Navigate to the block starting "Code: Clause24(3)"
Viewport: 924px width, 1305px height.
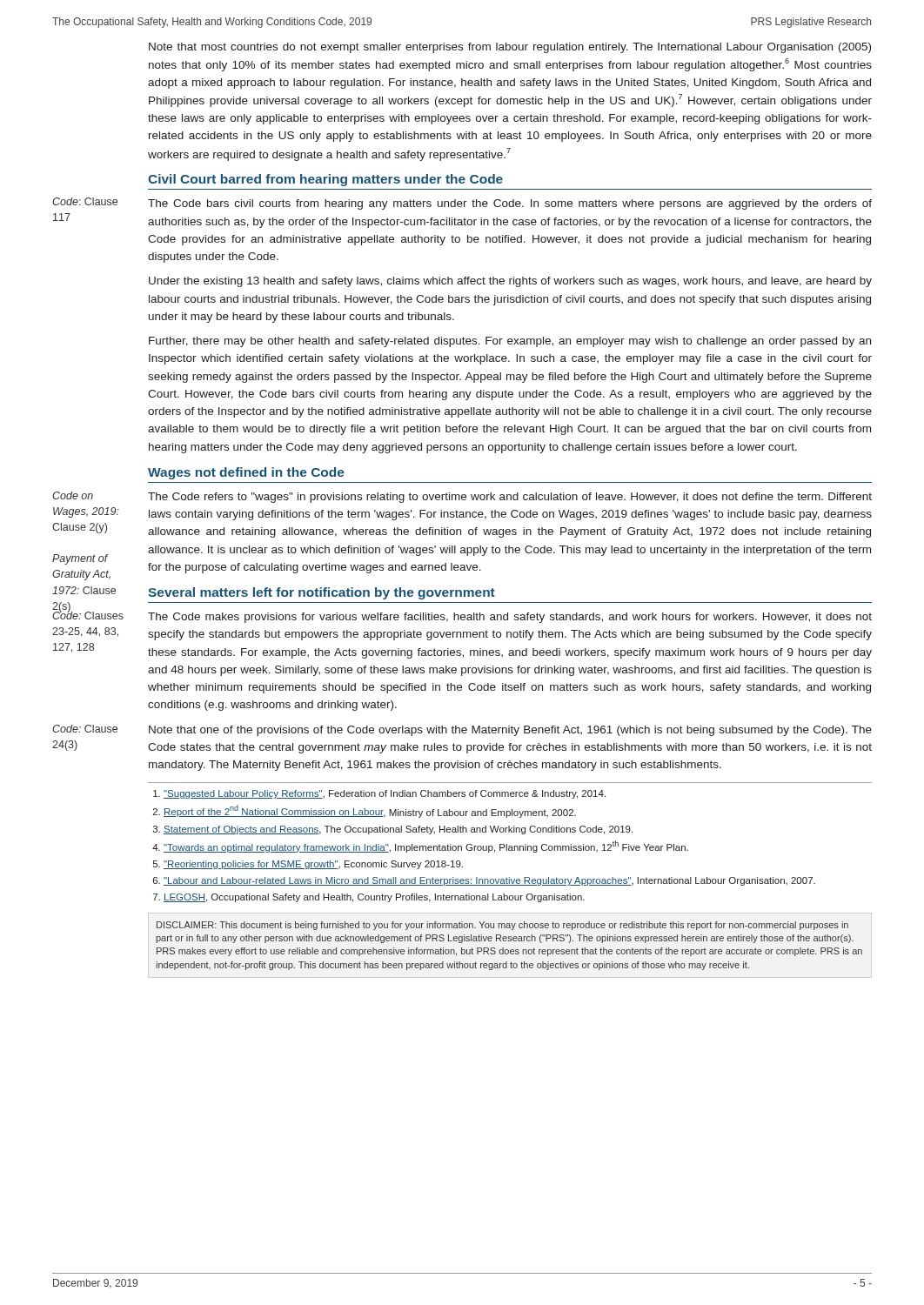85,737
